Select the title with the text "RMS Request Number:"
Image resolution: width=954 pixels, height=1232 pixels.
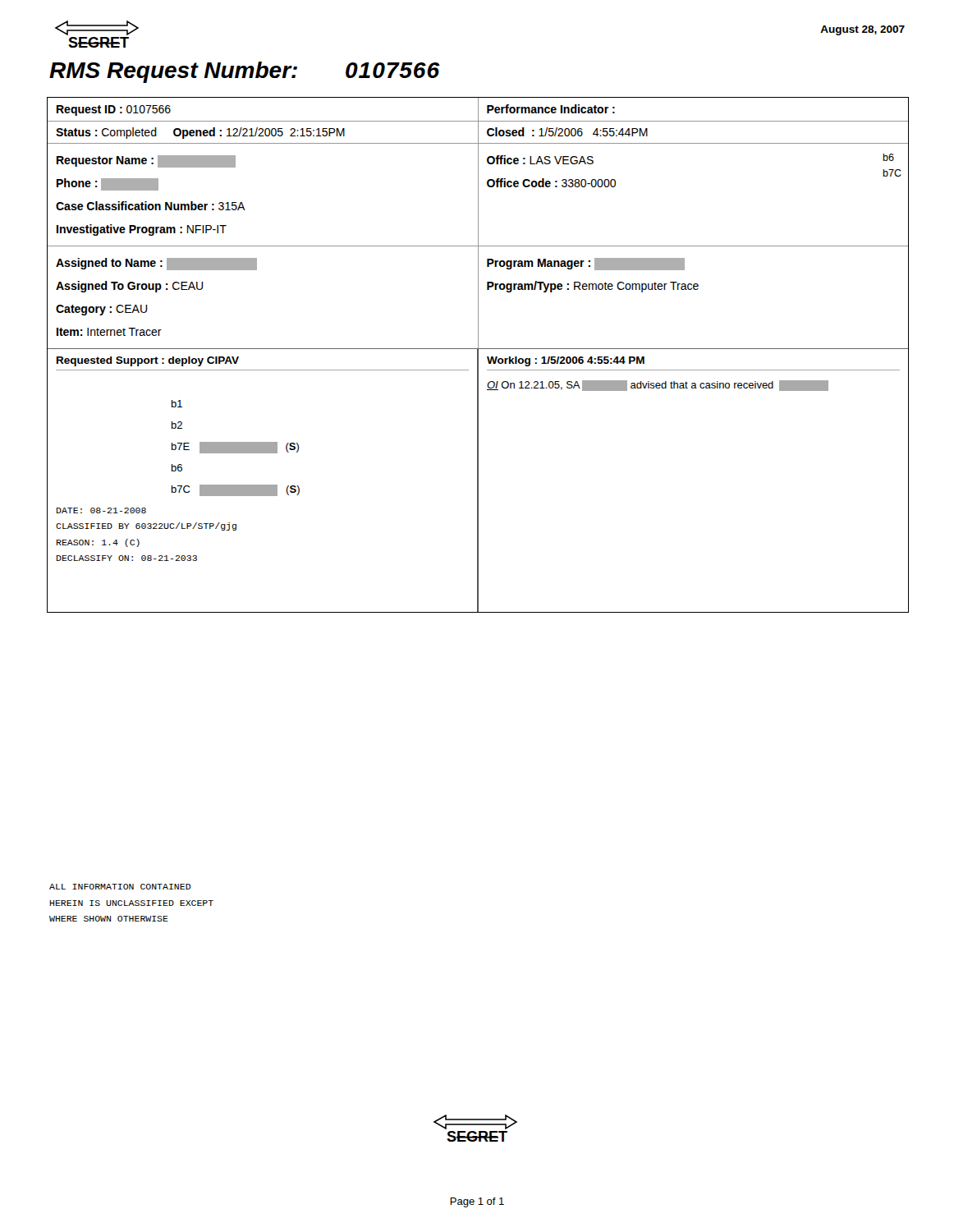click(x=174, y=70)
